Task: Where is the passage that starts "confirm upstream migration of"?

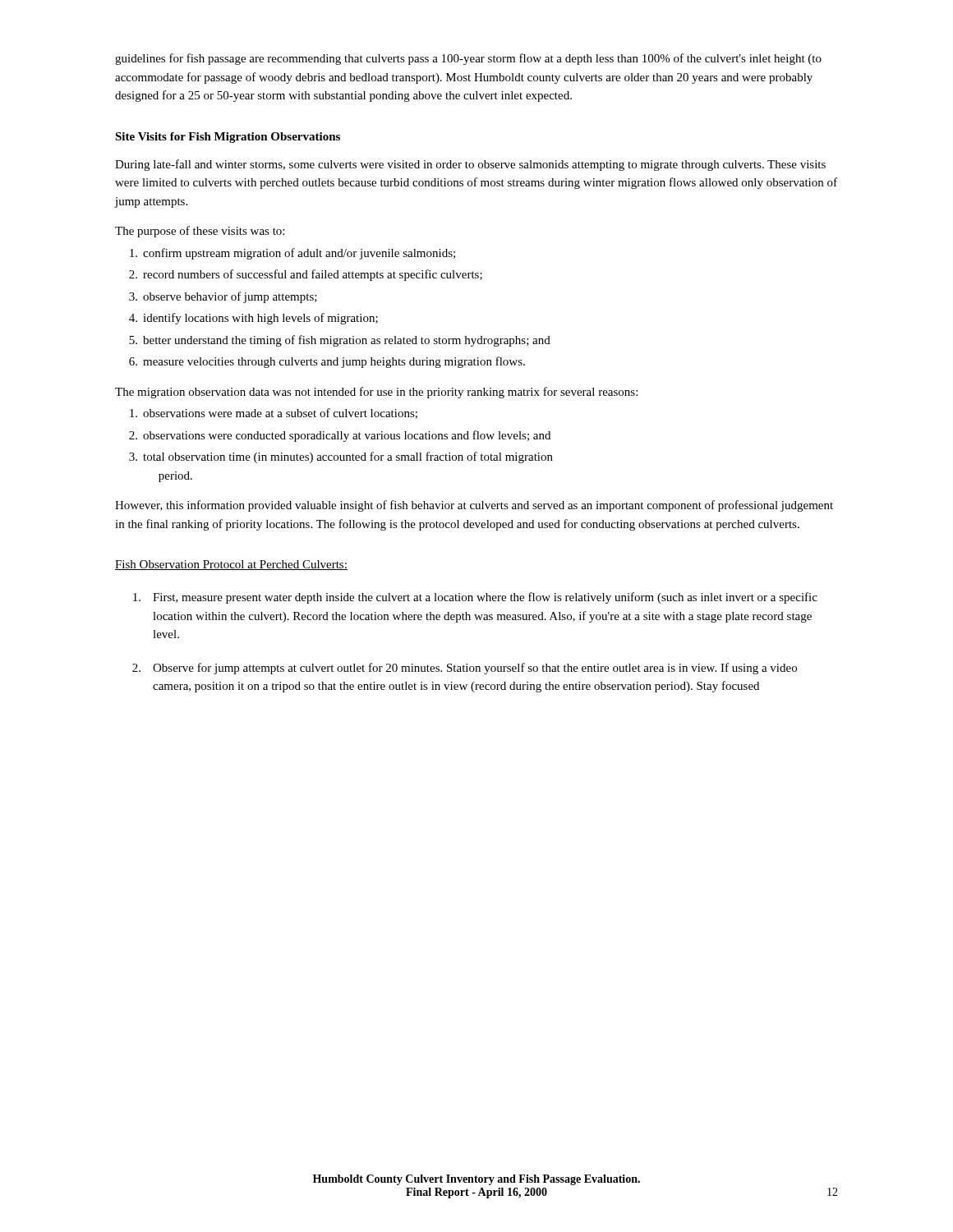Action: pyautogui.click(x=292, y=254)
